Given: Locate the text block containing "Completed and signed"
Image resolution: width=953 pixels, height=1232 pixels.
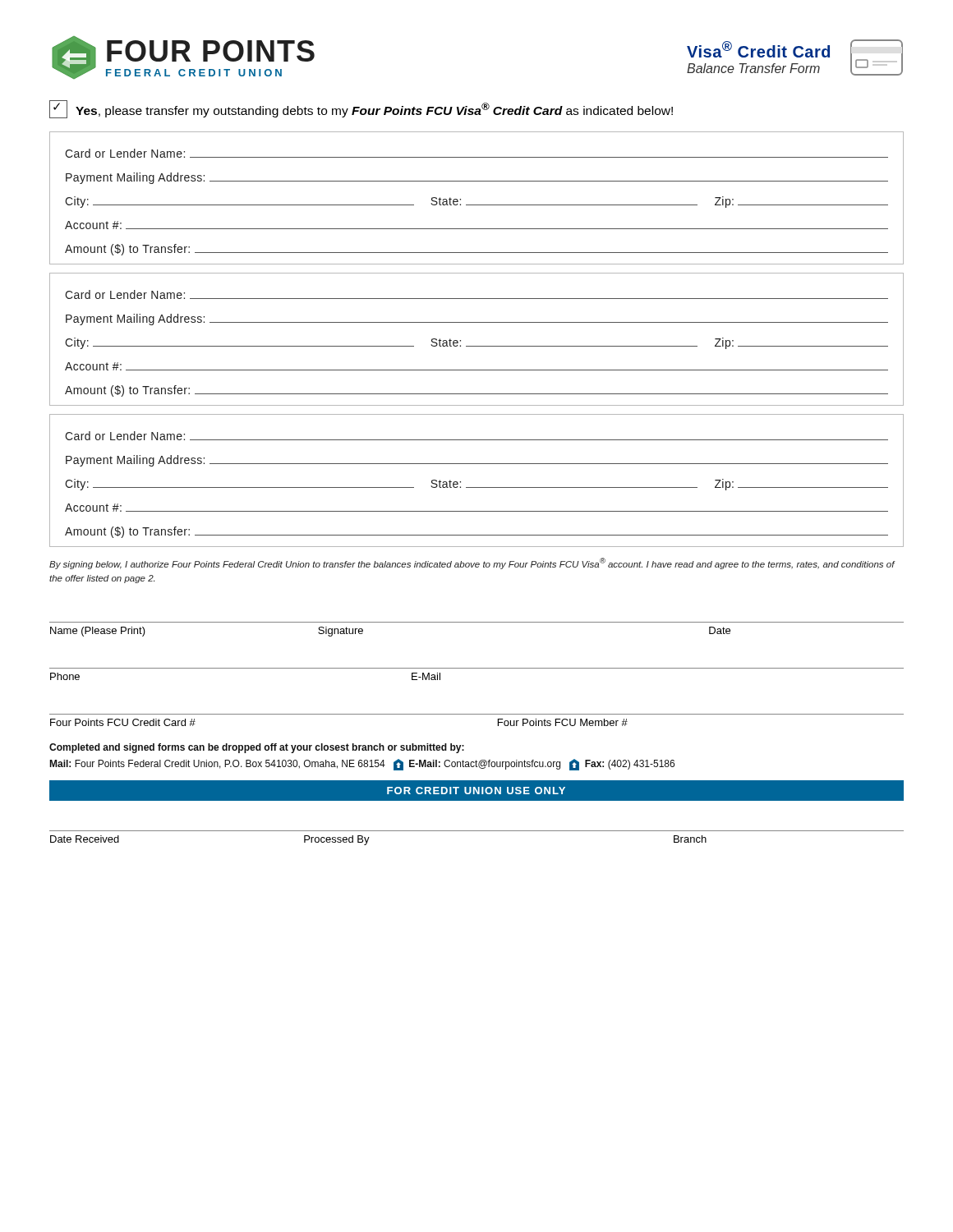Looking at the screenshot, I should click(x=362, y=756).
